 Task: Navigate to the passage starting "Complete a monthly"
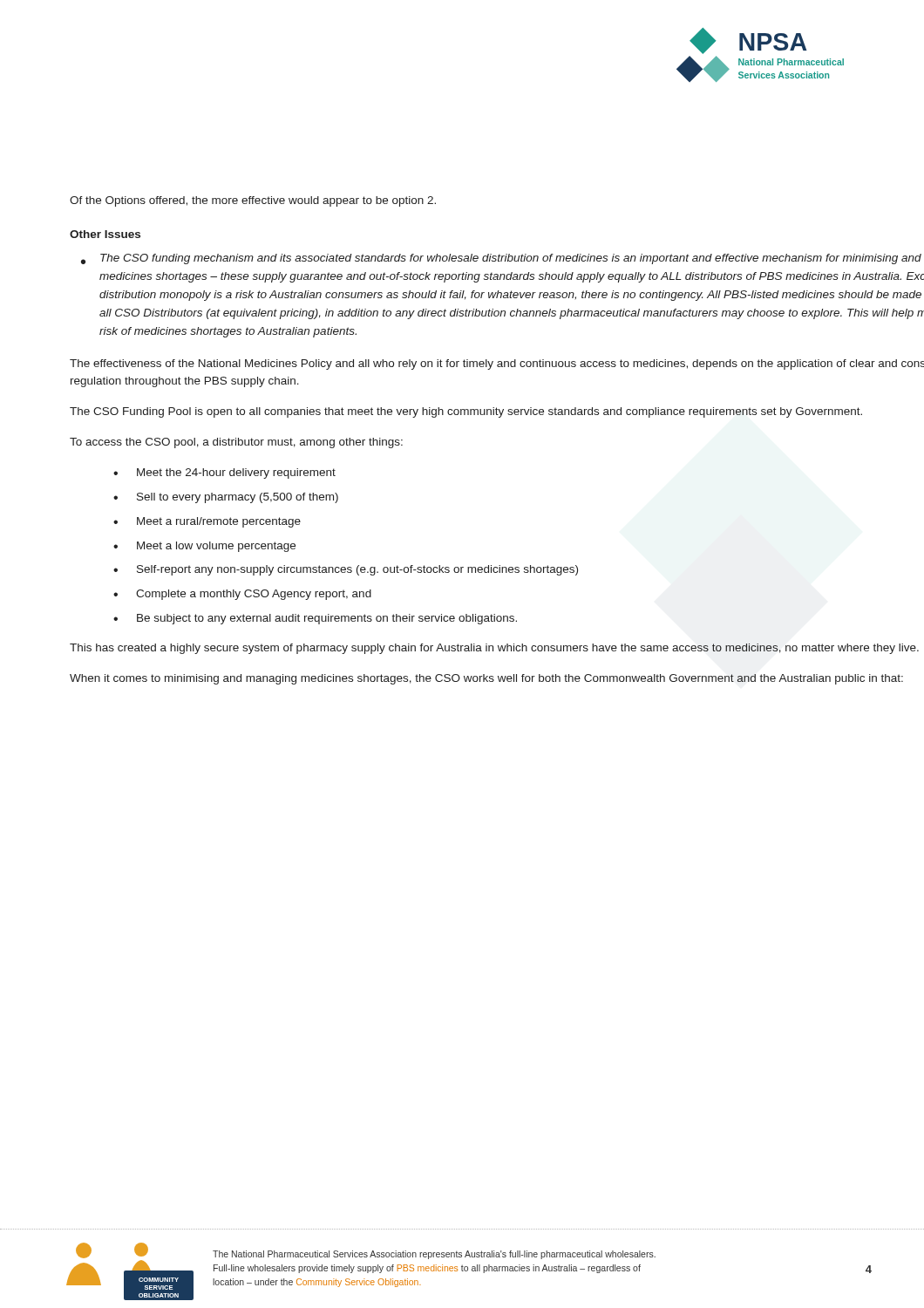point(254,594)
